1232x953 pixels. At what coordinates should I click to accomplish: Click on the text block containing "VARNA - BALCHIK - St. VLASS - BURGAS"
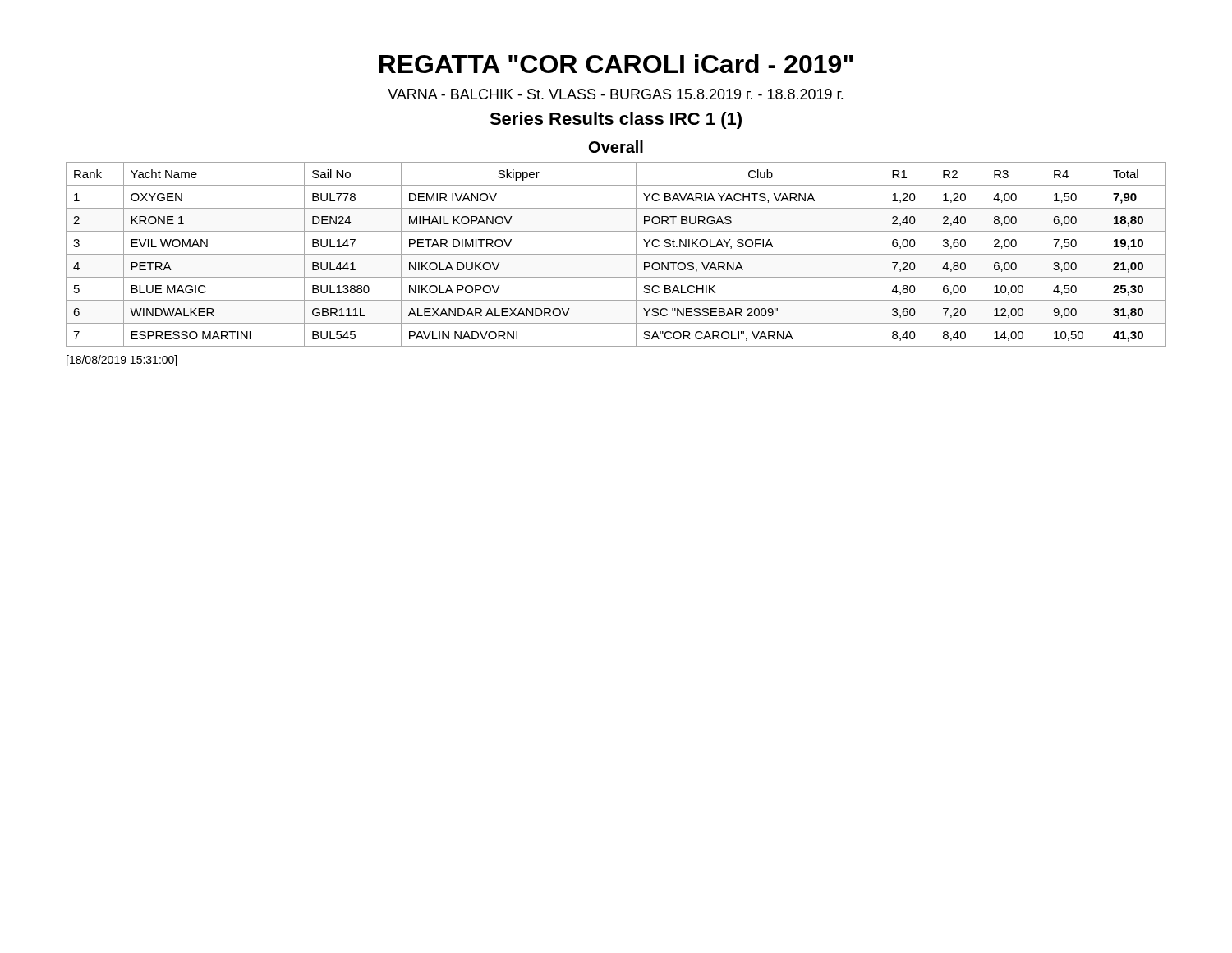point(616,95)
